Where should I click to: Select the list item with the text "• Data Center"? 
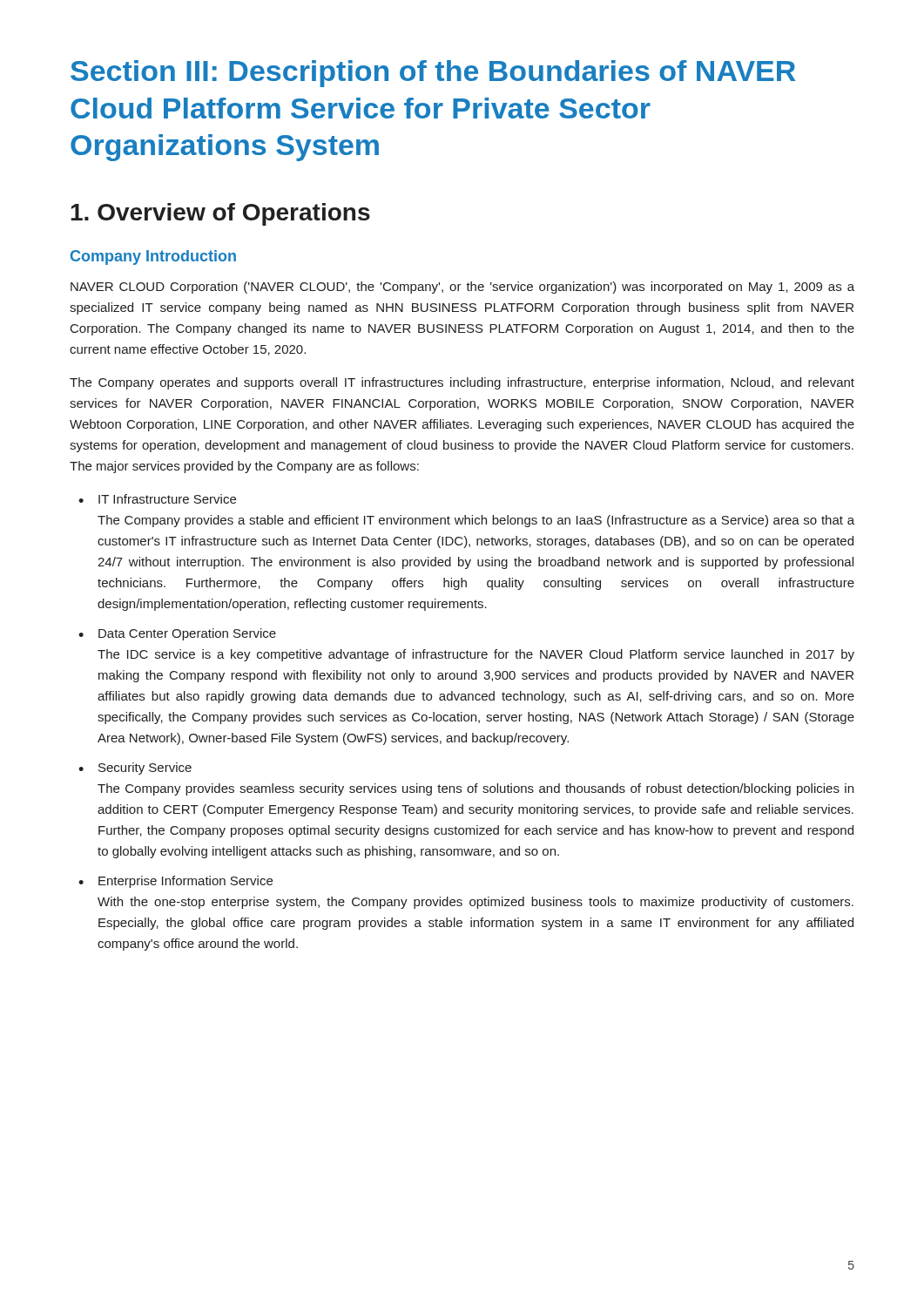tap(466, 685)
